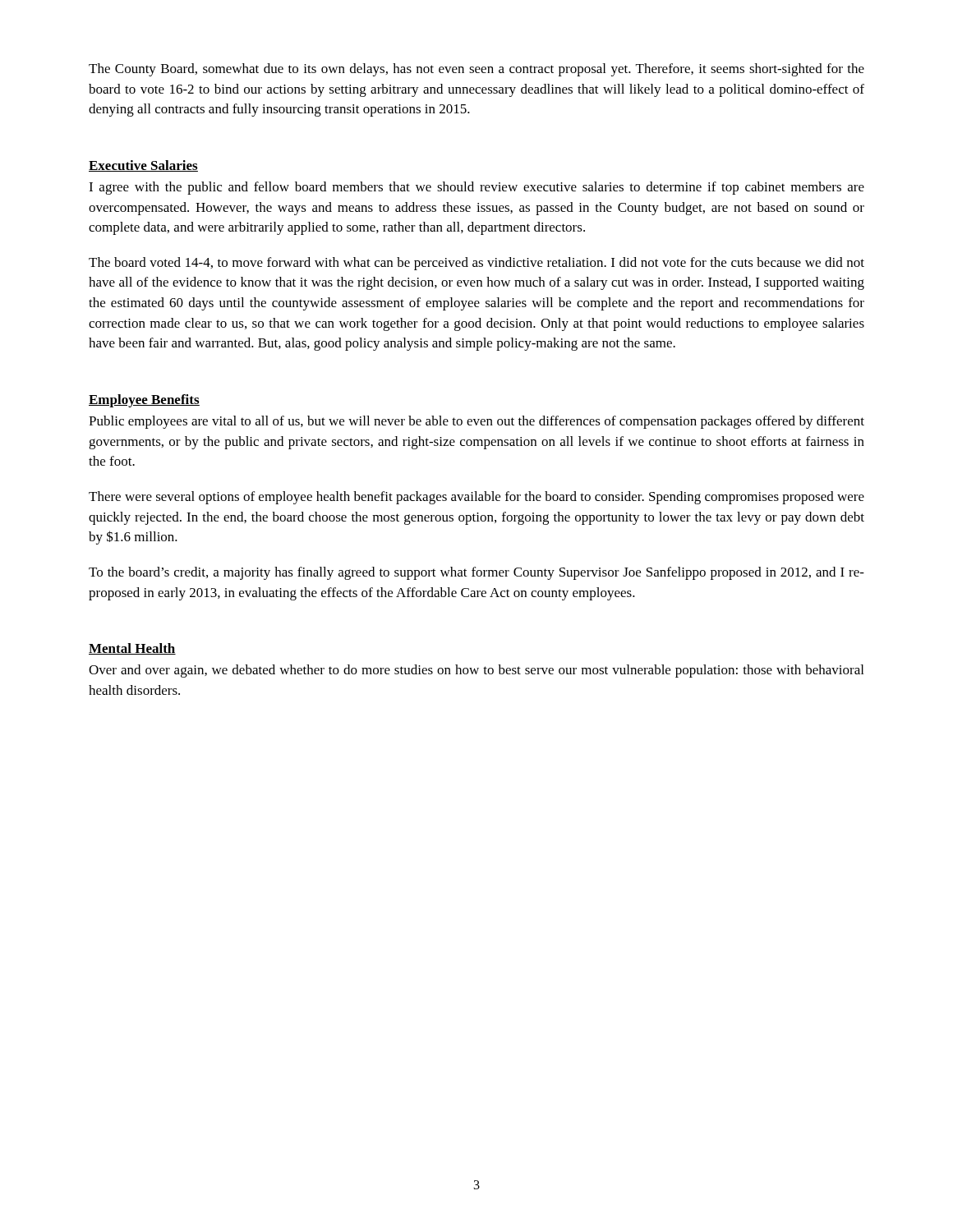Click on the block starting "I agree with the"
The image size is (953, 1232).
coord(476,207)
